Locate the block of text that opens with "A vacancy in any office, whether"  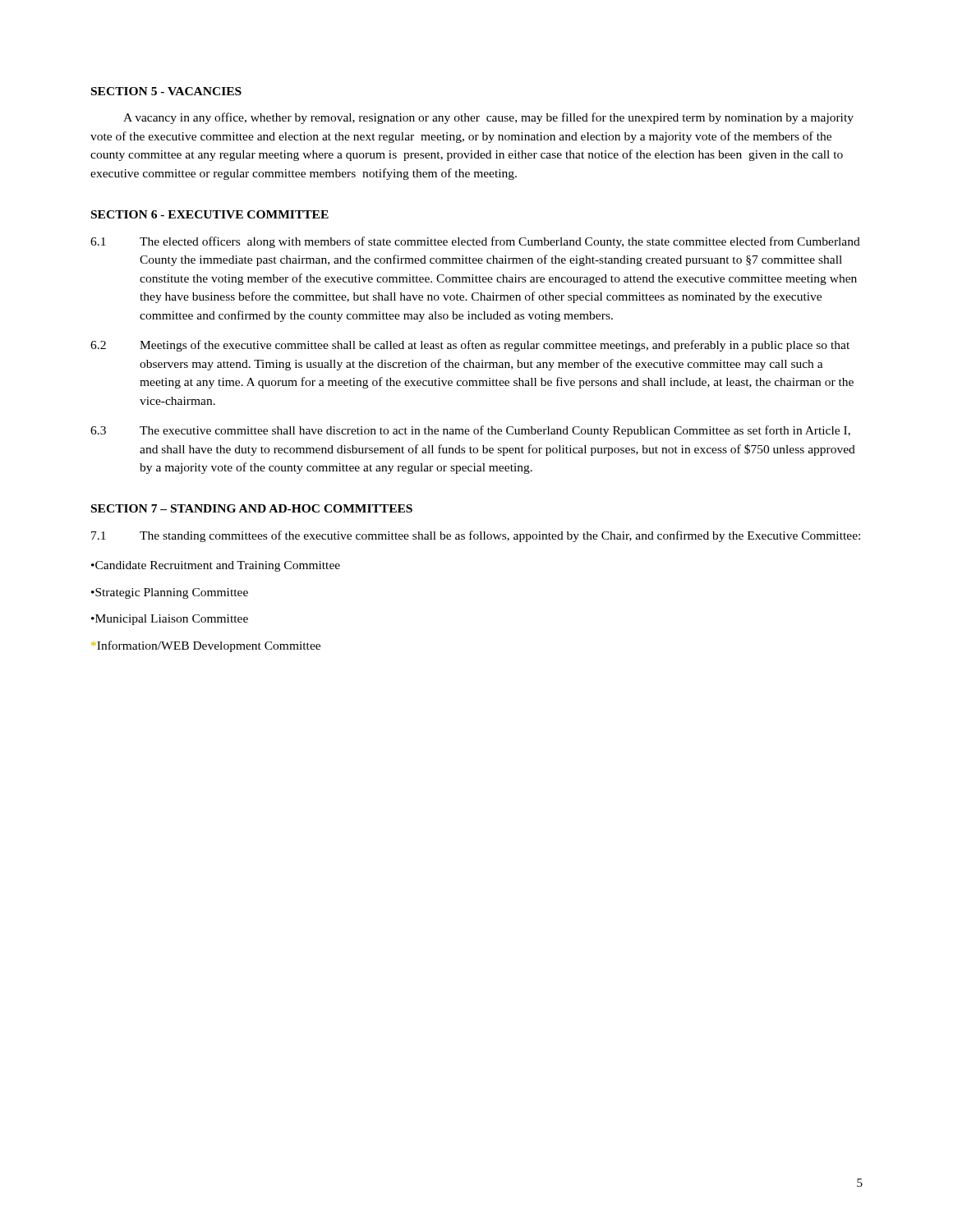pos(474,145)
